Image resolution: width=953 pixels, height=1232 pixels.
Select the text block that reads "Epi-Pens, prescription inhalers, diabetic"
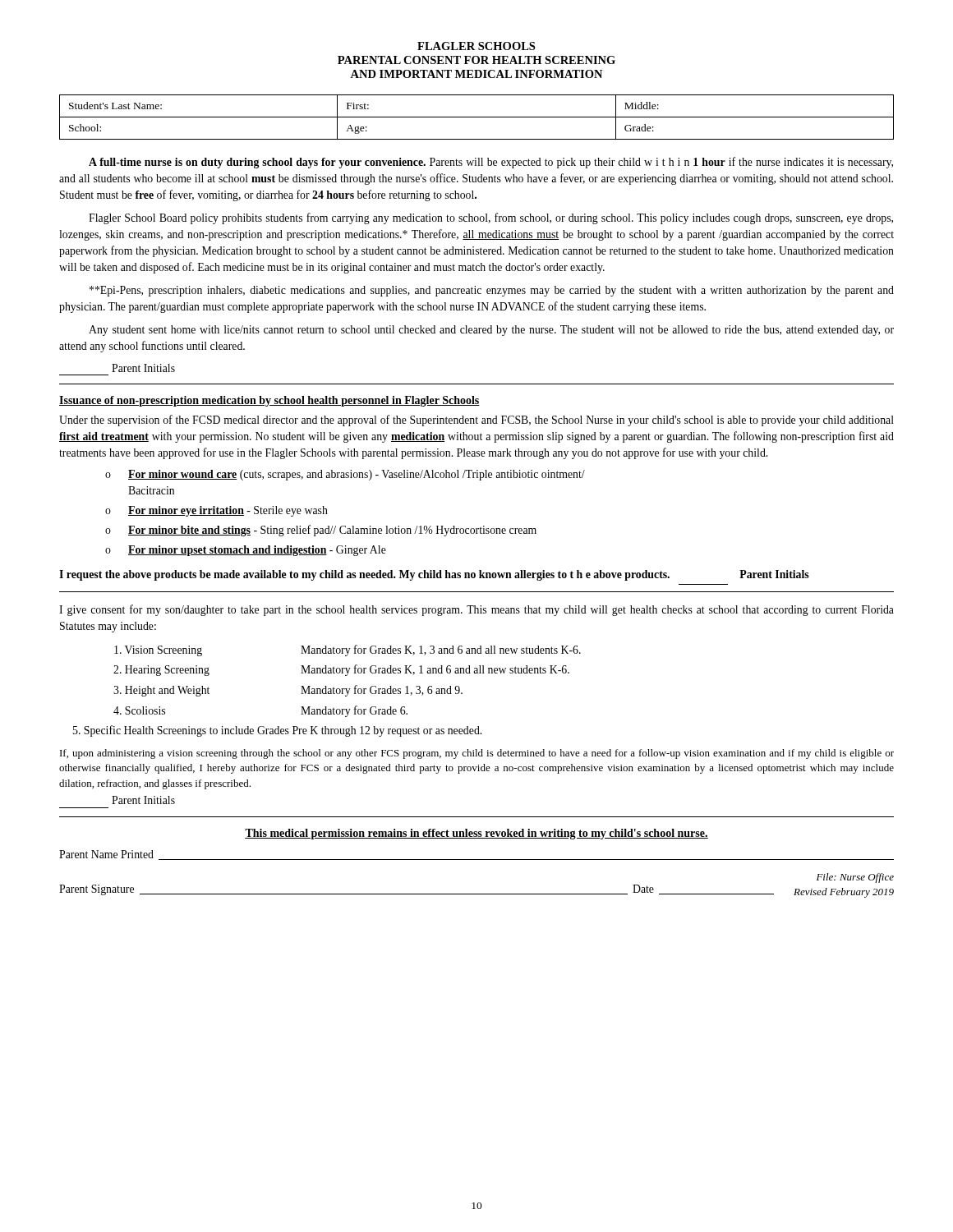[x=476, y=299]
